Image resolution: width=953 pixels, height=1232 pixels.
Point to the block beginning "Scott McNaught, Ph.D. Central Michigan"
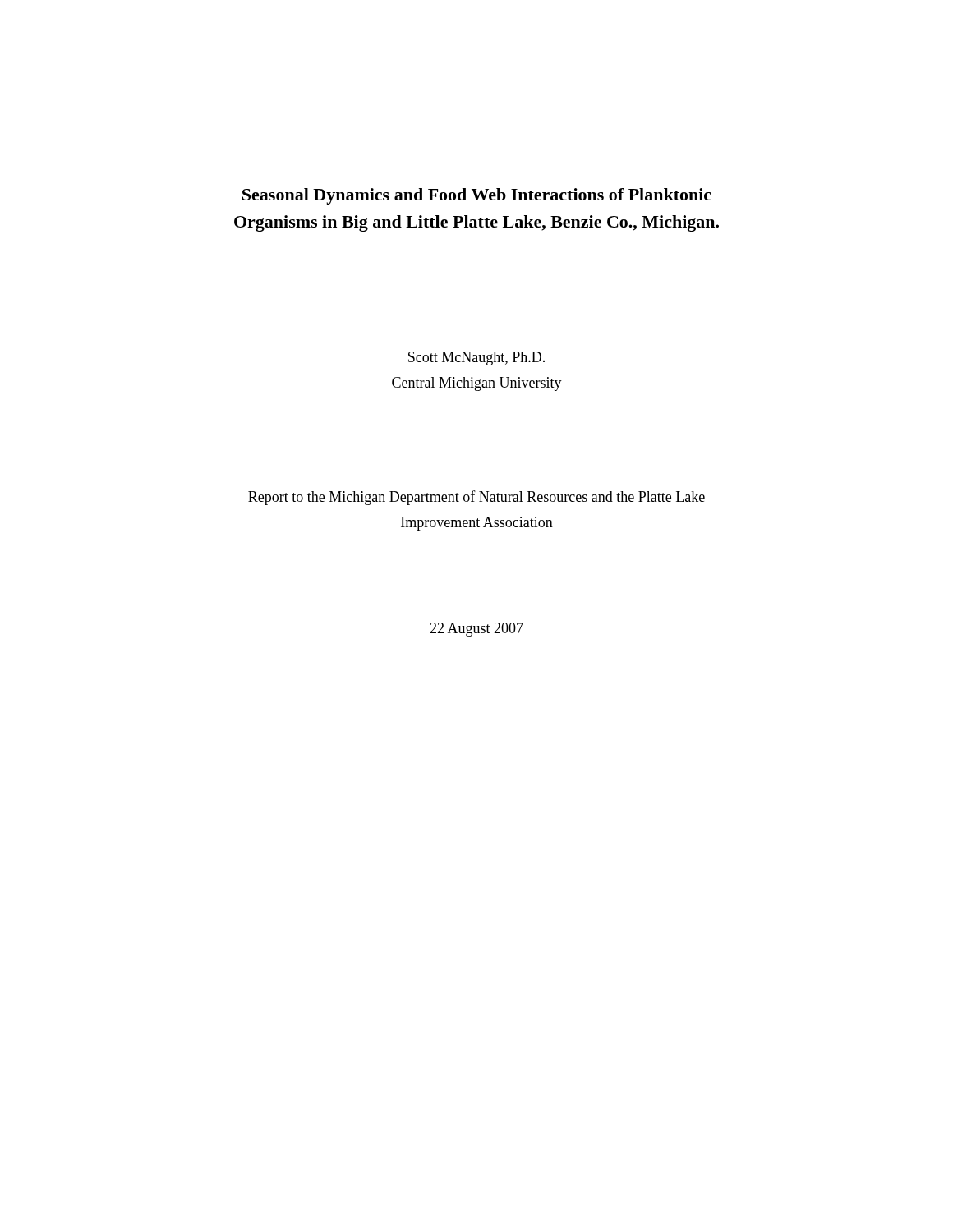click(x=476, y=370)
